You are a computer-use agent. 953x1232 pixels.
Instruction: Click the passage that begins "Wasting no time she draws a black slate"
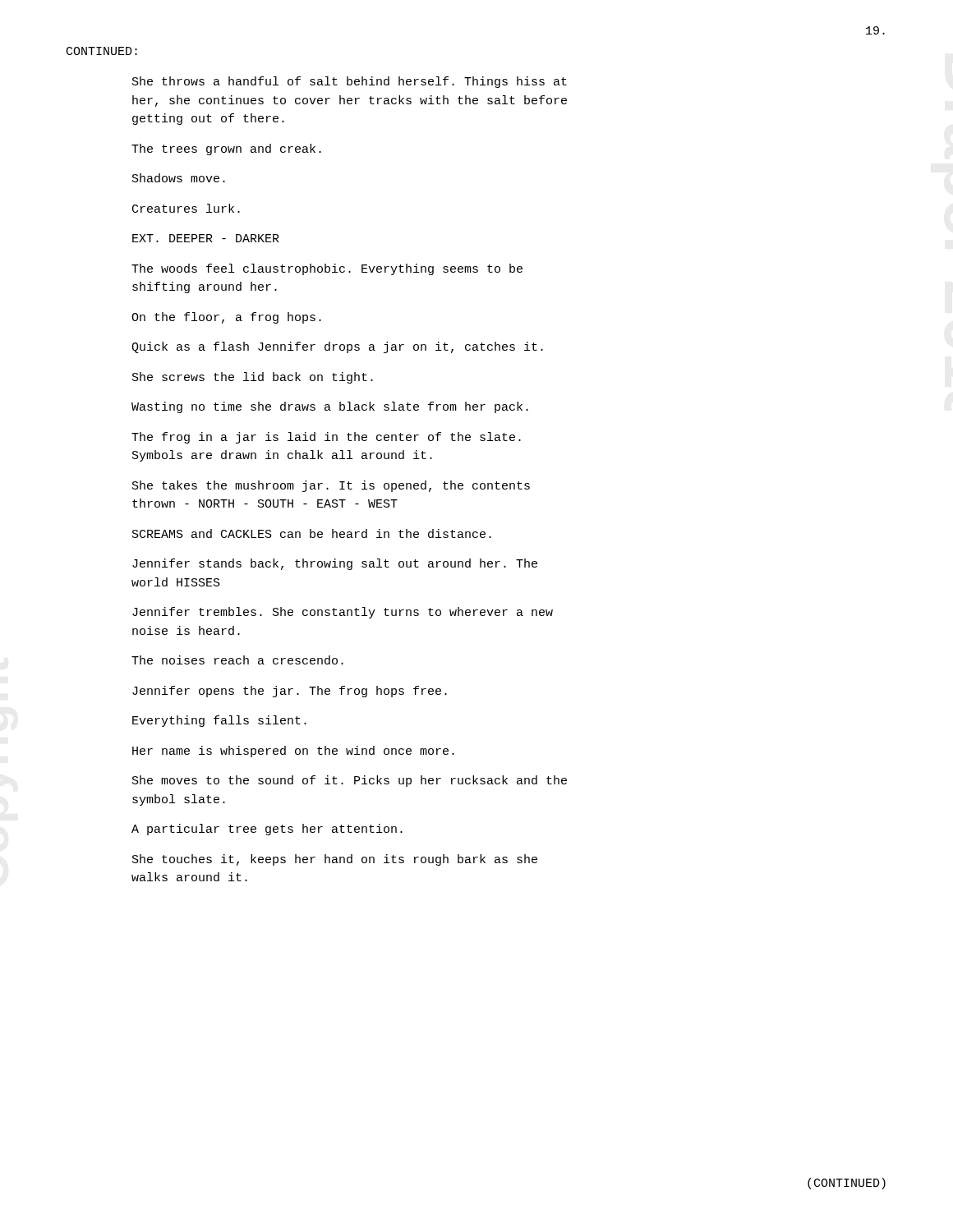tap(331, 408)
